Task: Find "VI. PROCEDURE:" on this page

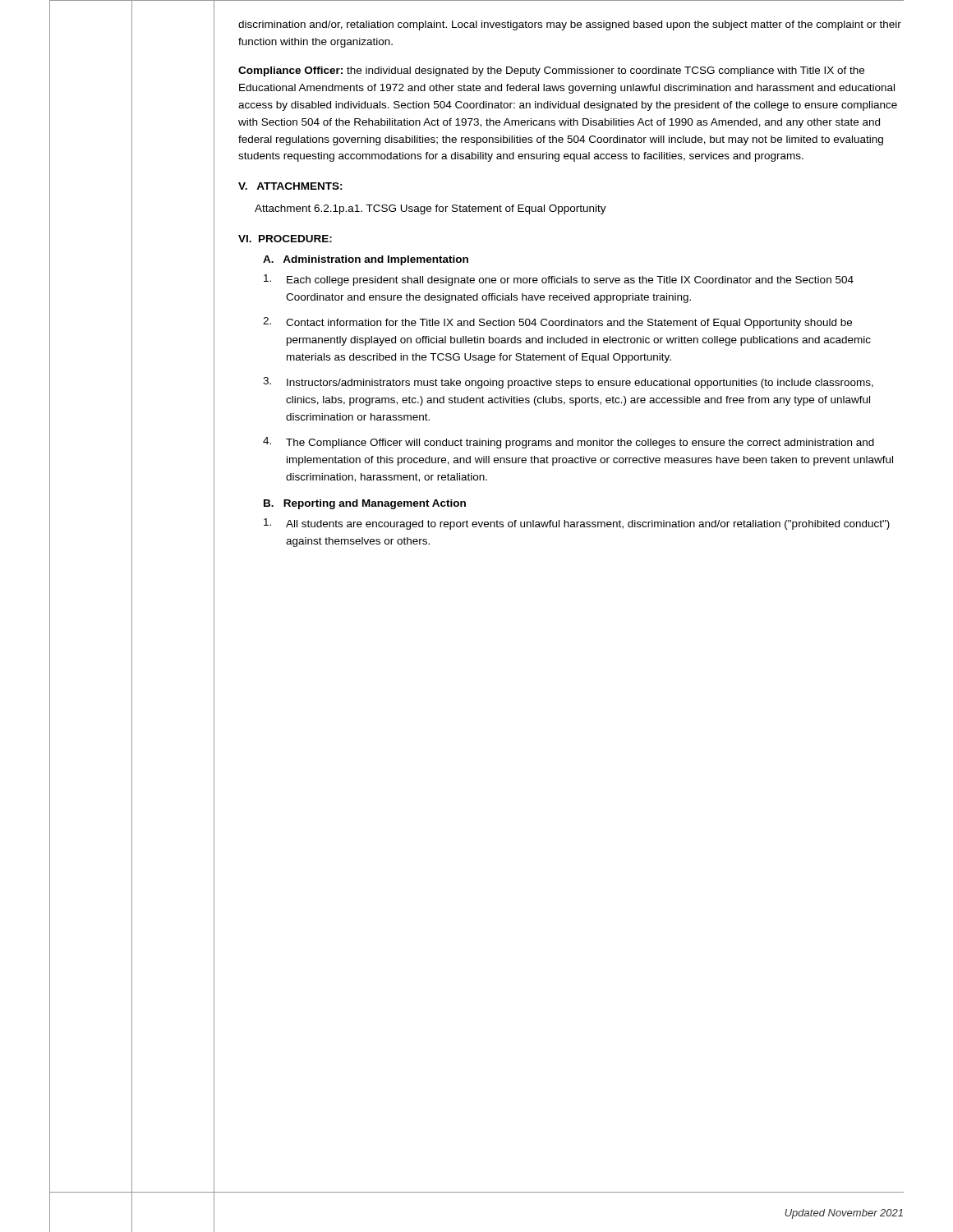Action: [x=285, y=239]
